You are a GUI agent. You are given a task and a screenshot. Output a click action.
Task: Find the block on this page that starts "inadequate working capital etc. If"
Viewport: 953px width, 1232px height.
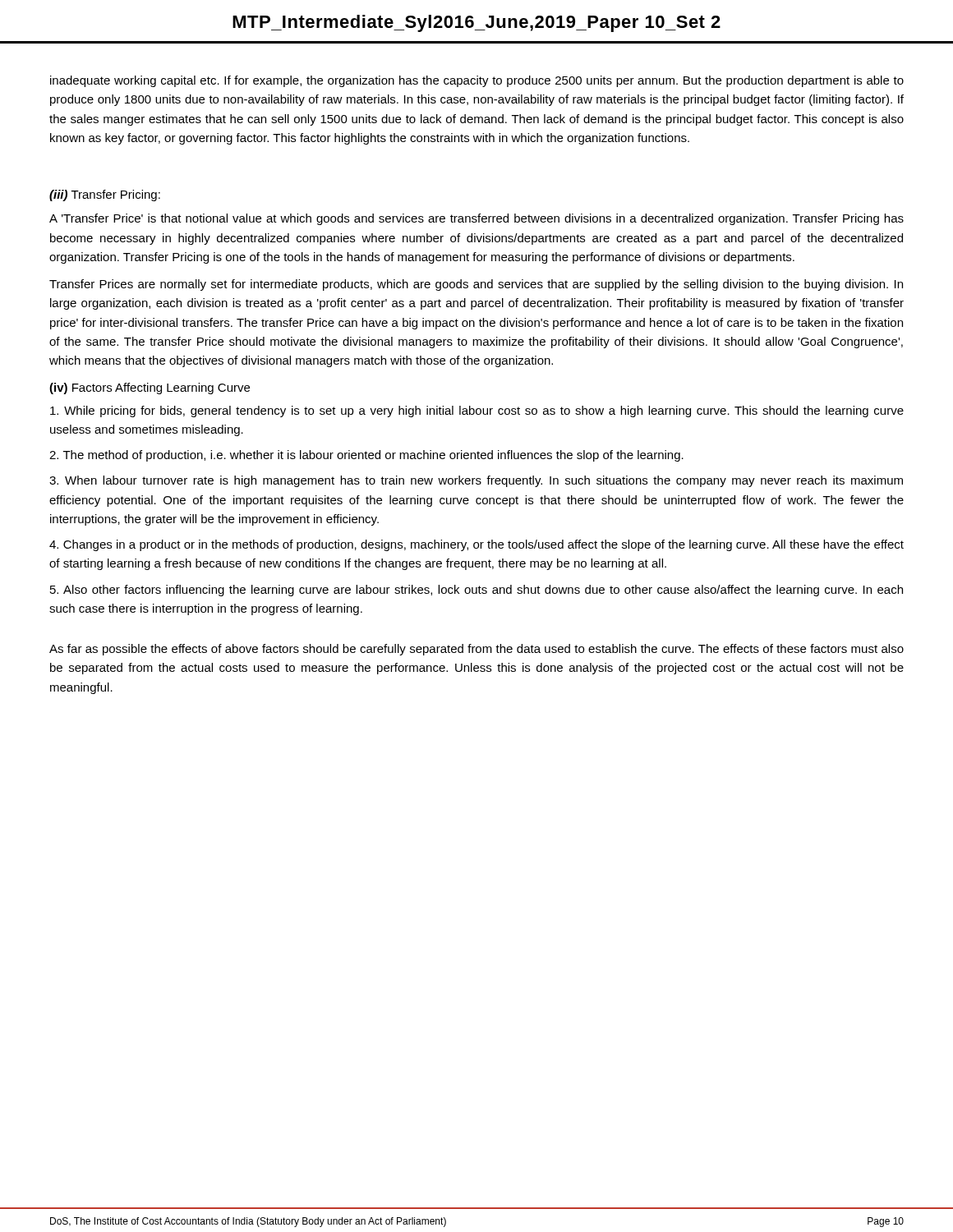coord(476,109)
